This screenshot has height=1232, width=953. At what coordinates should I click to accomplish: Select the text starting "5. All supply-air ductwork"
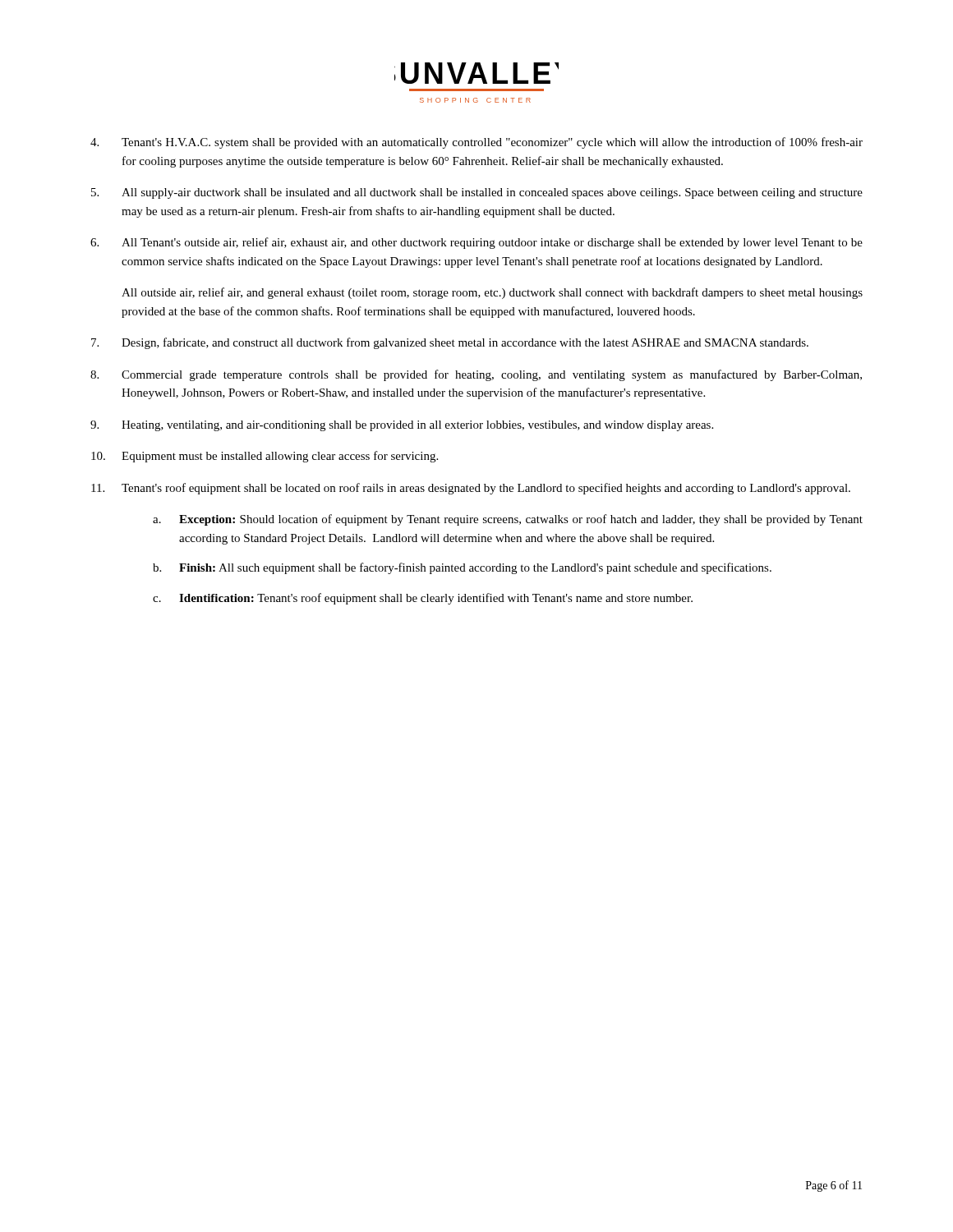pyautogui.click(x=476, y=202)
